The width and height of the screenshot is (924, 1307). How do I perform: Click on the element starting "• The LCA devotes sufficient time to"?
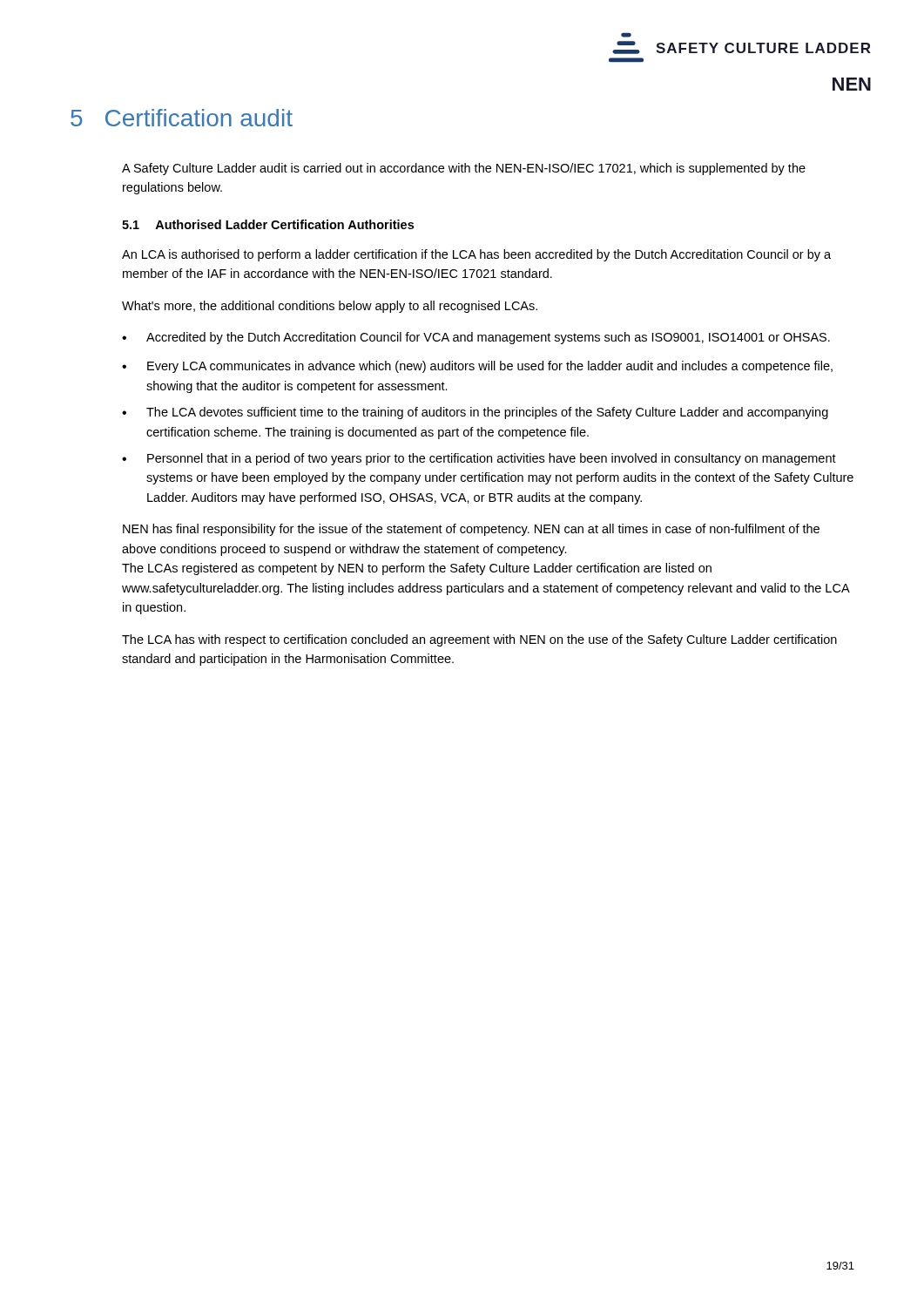point(488,422)
